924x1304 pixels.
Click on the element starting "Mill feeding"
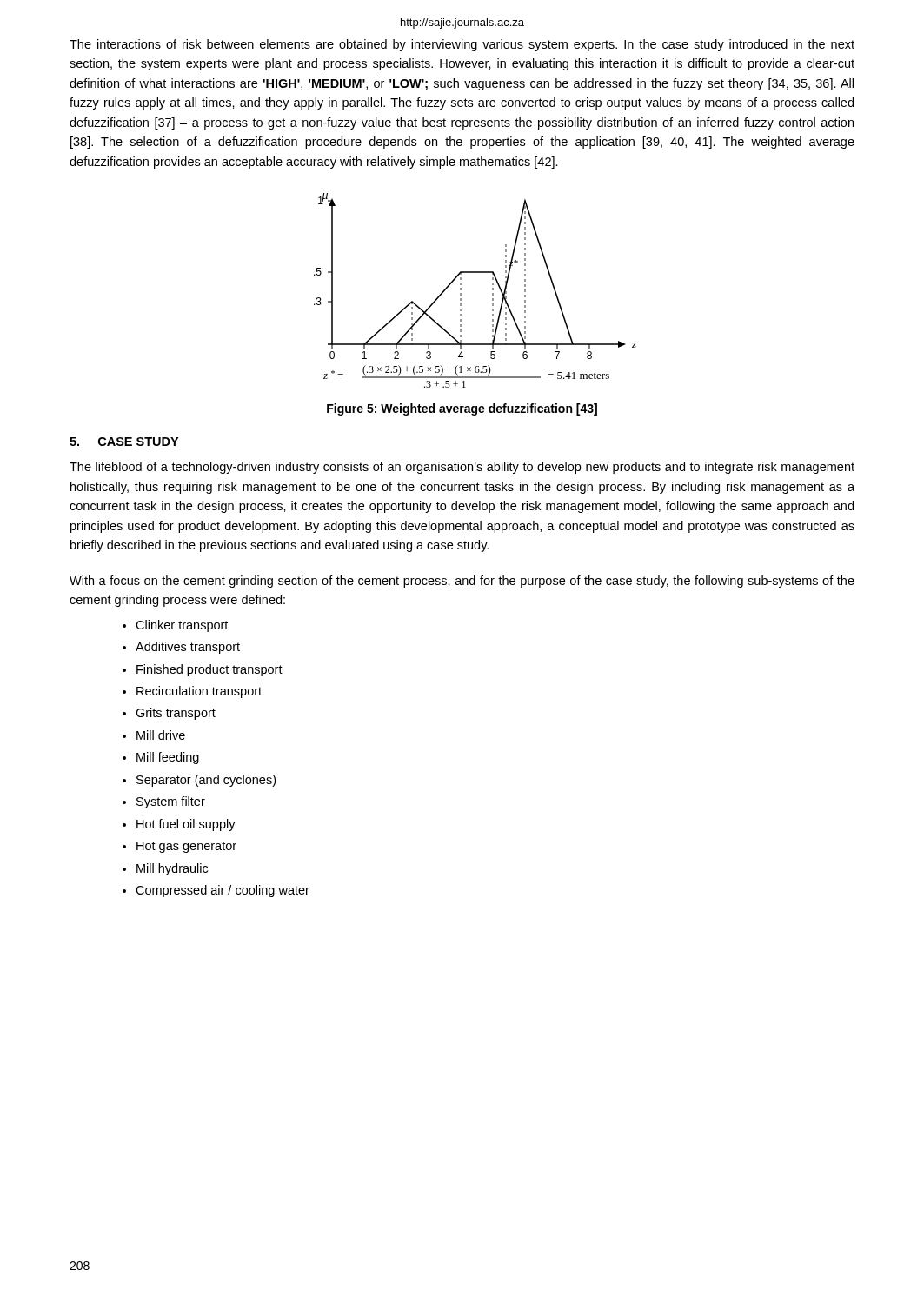tap(168, 757)
